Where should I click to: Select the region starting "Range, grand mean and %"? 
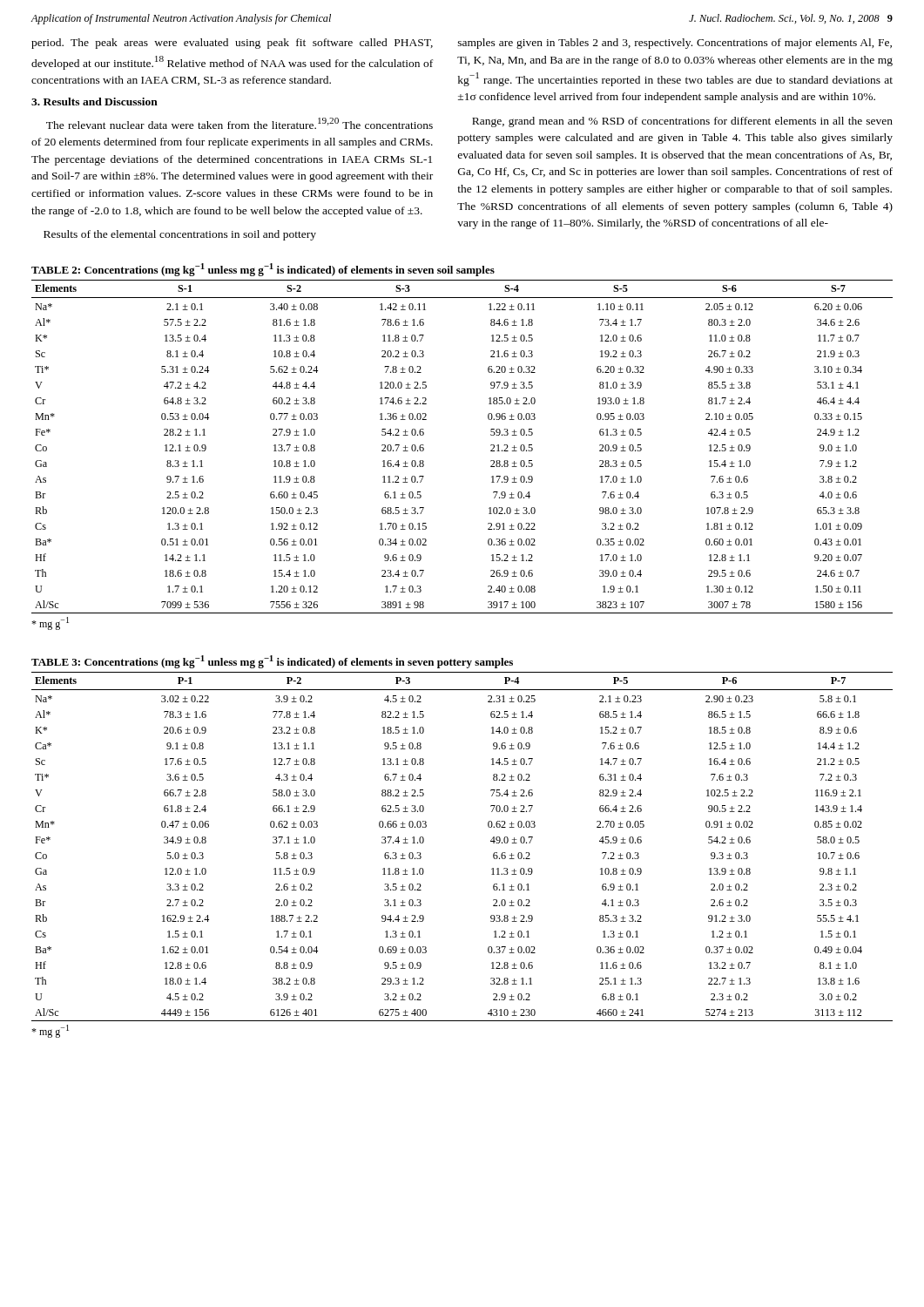click(x=675, y=172)
